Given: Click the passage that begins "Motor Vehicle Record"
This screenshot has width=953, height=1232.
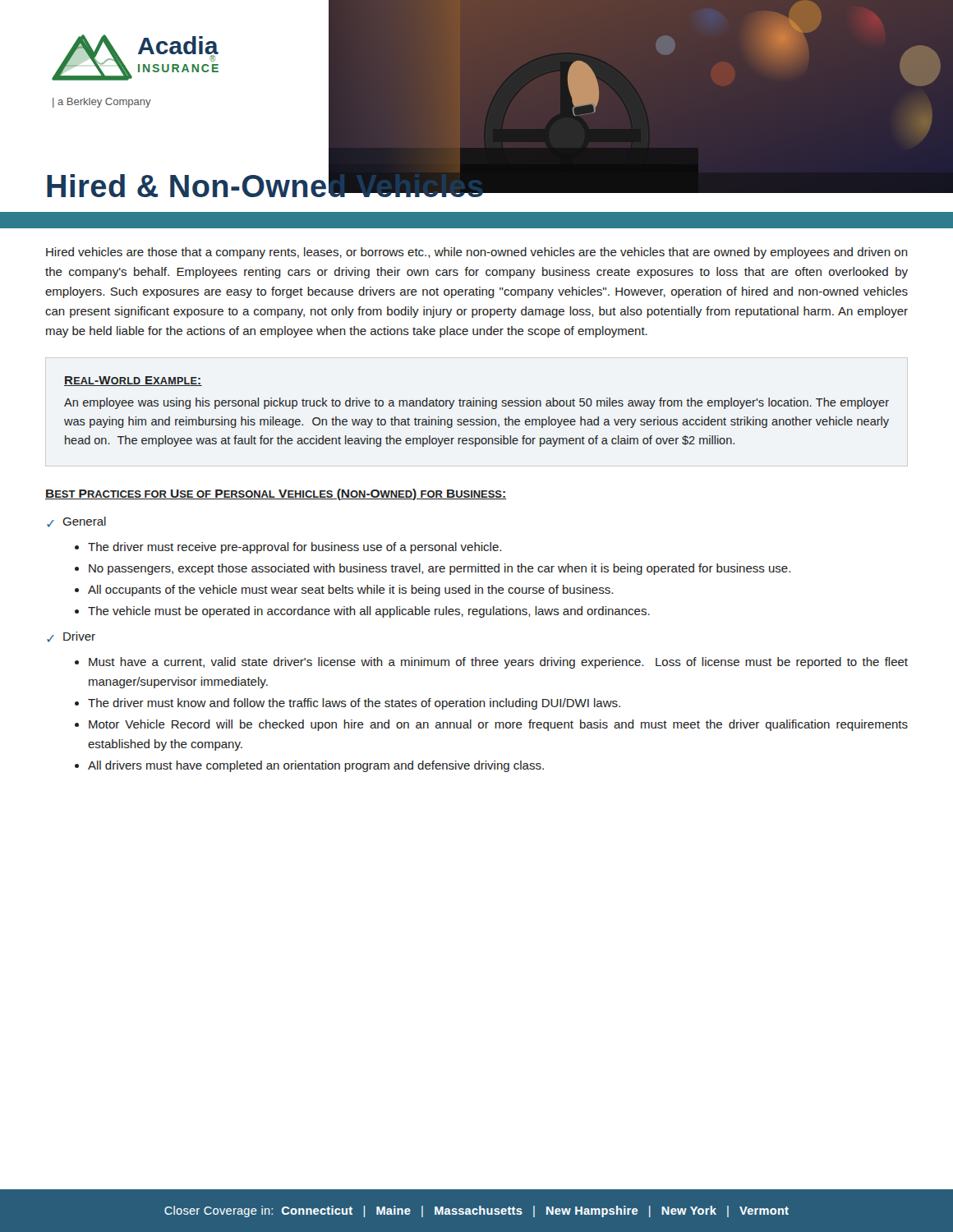Looking at the screenshot, I should (x=498, y=733).
